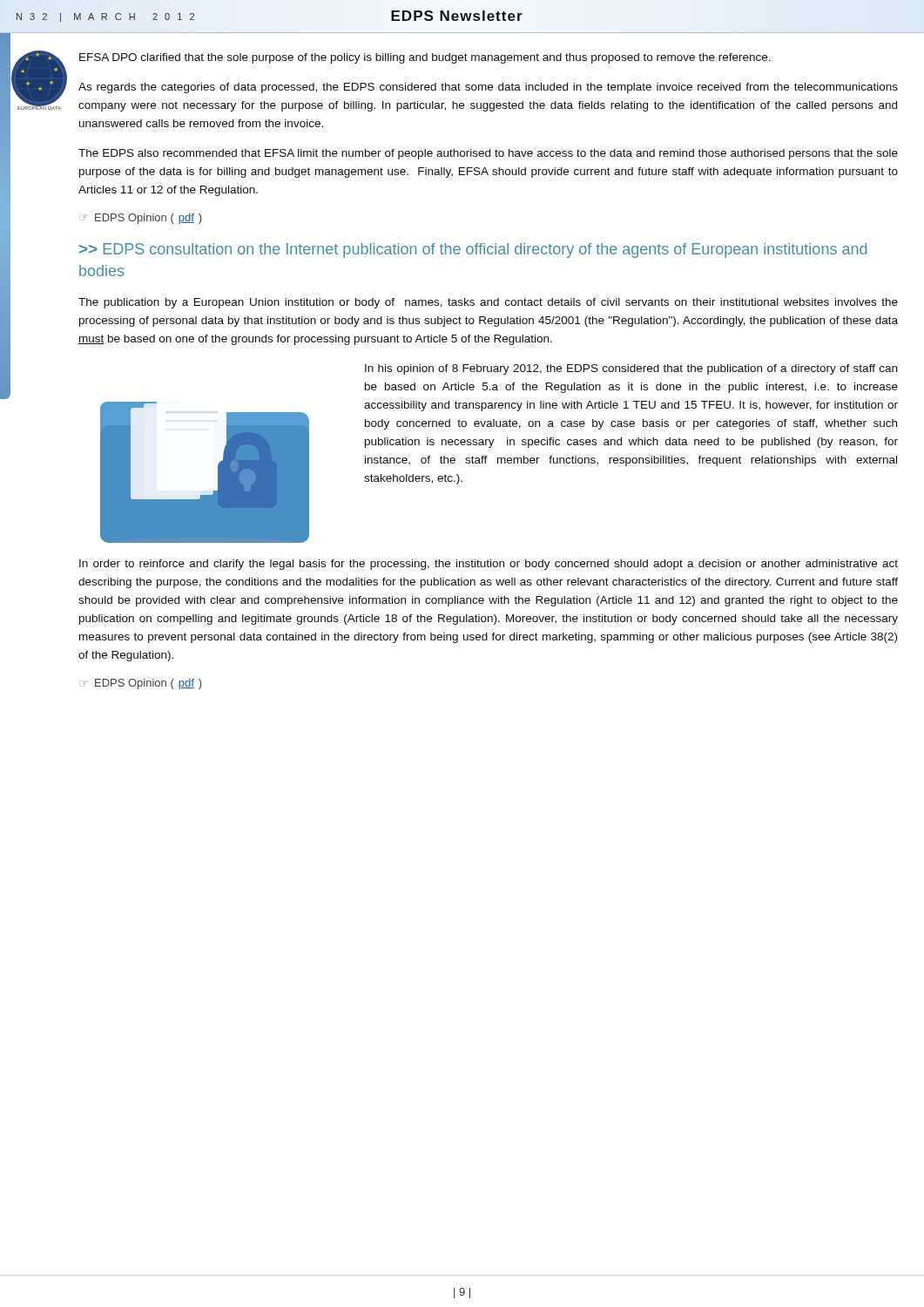Select the text block with the text "In order to reinforce and clarify"
The width and height of the screenshot is (924, 1307).
(x=488, y=609)
